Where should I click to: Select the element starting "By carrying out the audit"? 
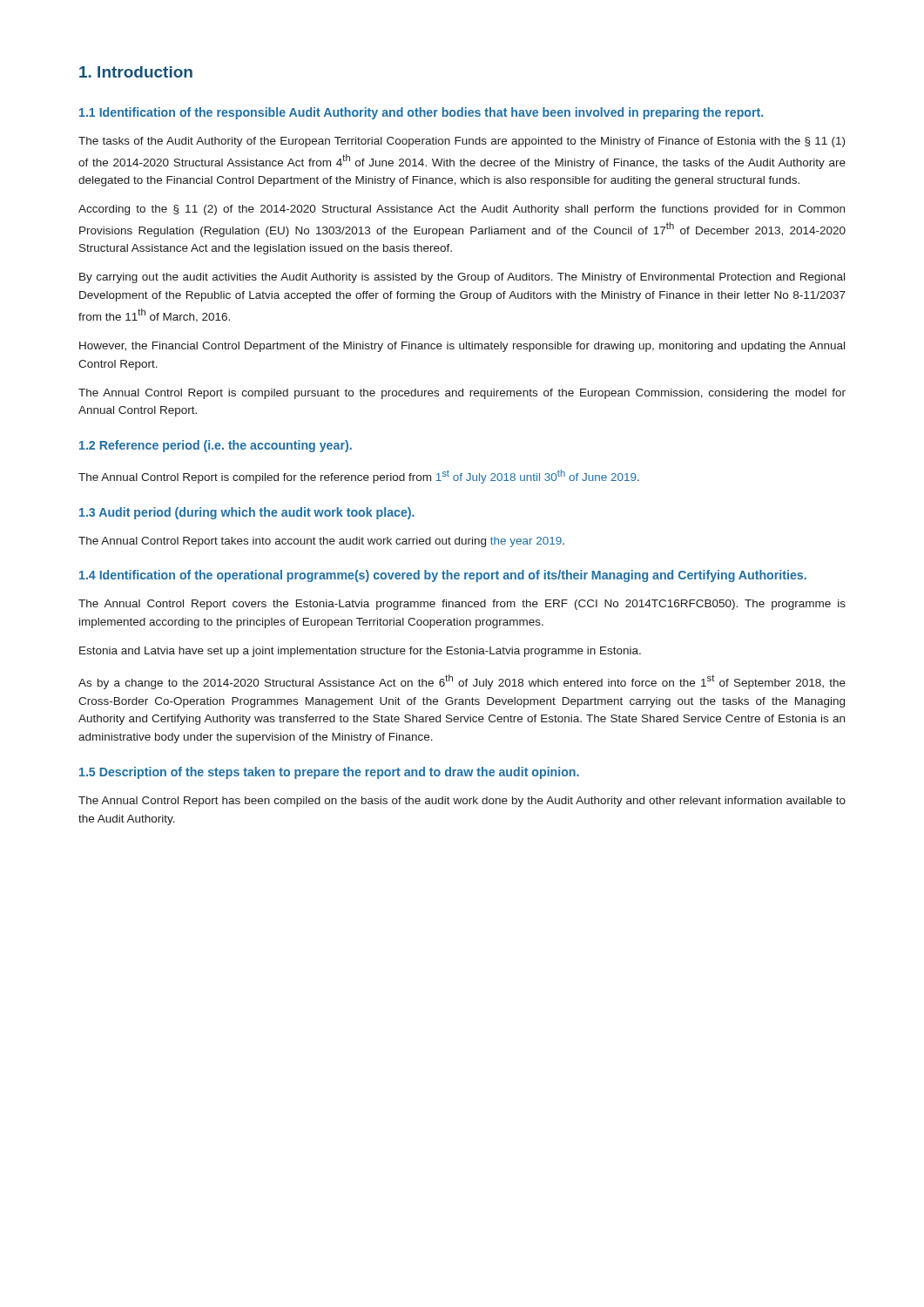(x=462, y=298)
